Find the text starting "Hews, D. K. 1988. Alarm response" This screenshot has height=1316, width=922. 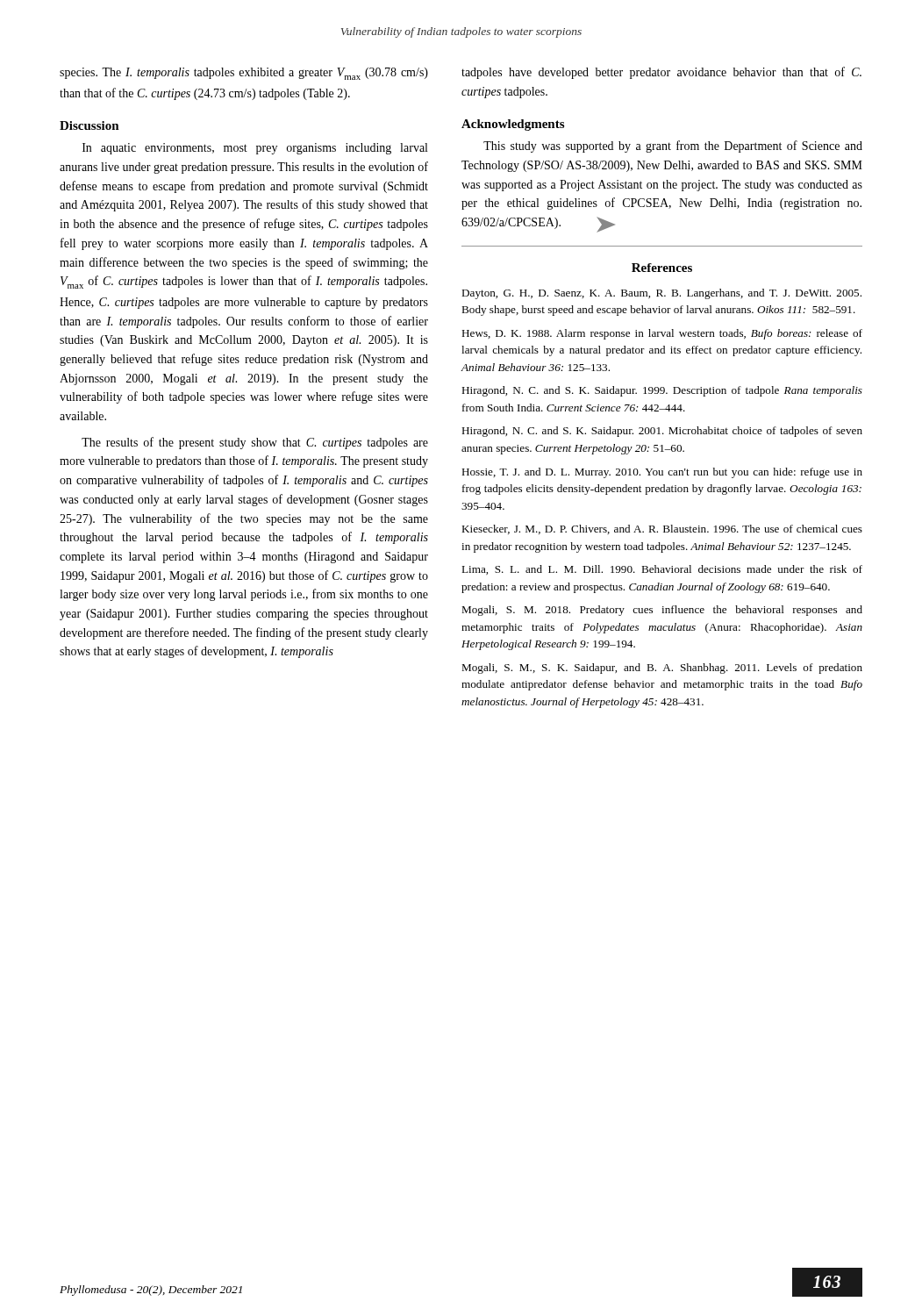662,350
